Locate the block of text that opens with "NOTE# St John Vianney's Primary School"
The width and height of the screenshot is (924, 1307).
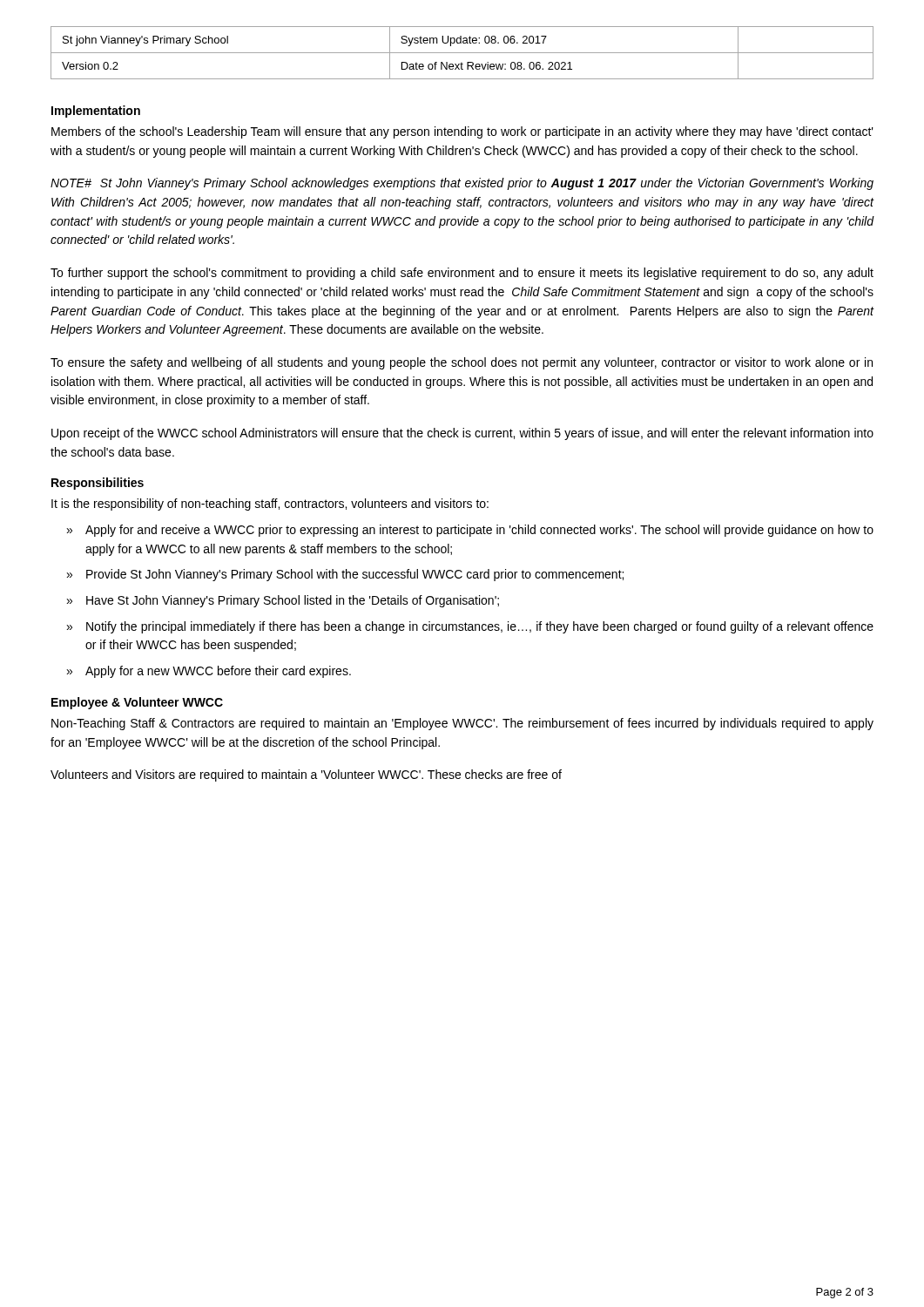tap(462, 212)
